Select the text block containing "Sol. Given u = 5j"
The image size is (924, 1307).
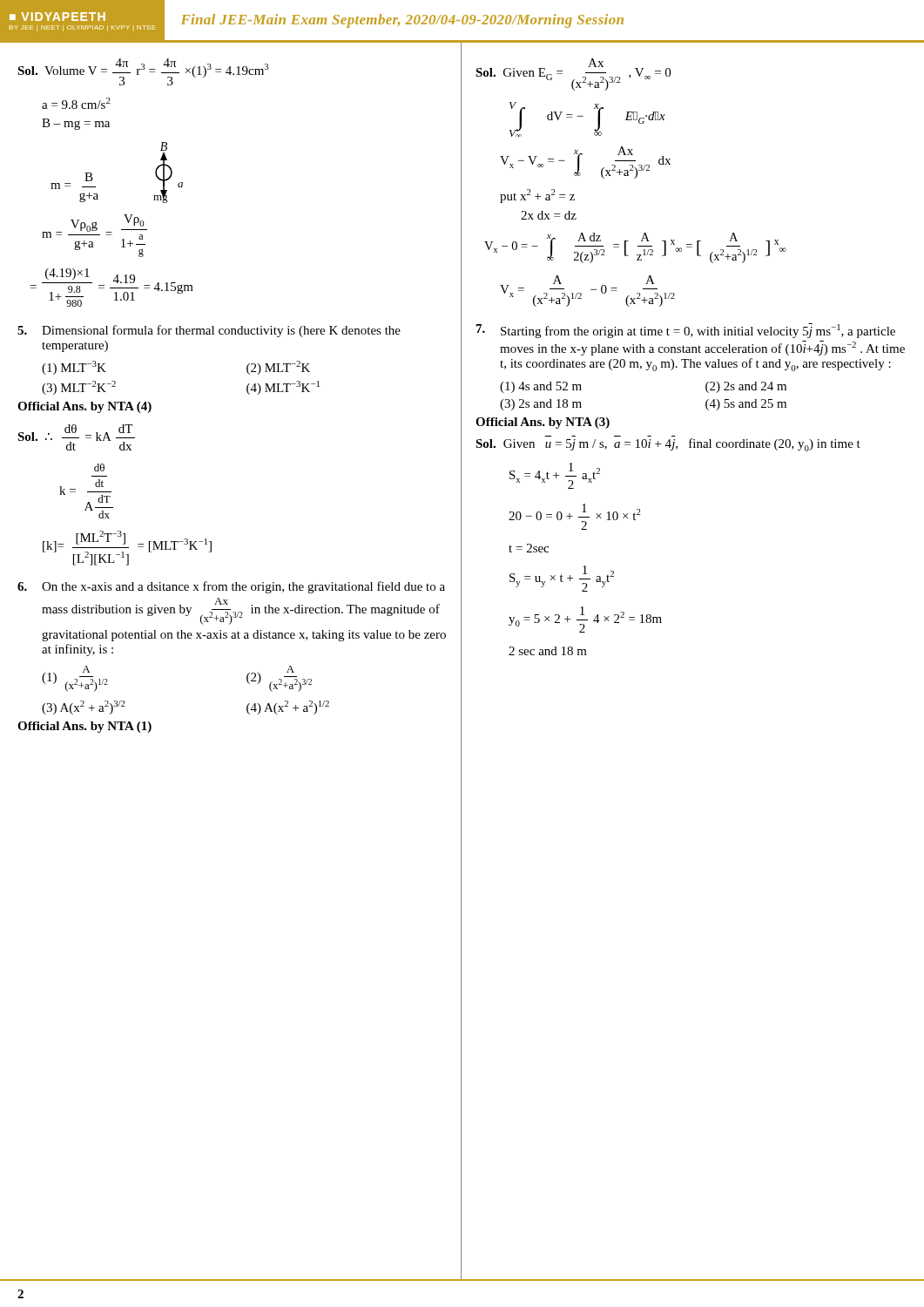668,444
